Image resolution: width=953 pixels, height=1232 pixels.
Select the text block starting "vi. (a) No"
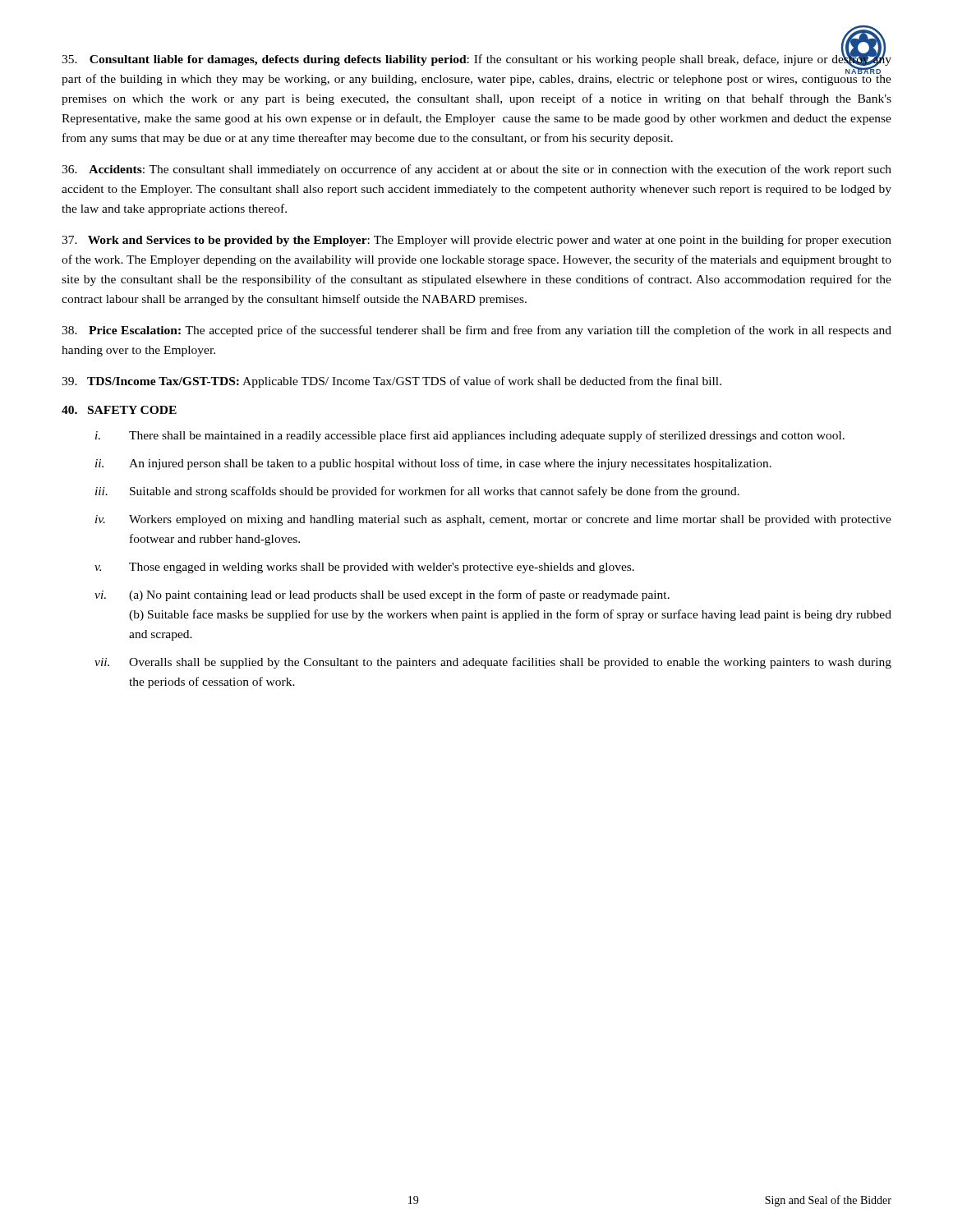point(493,615)
